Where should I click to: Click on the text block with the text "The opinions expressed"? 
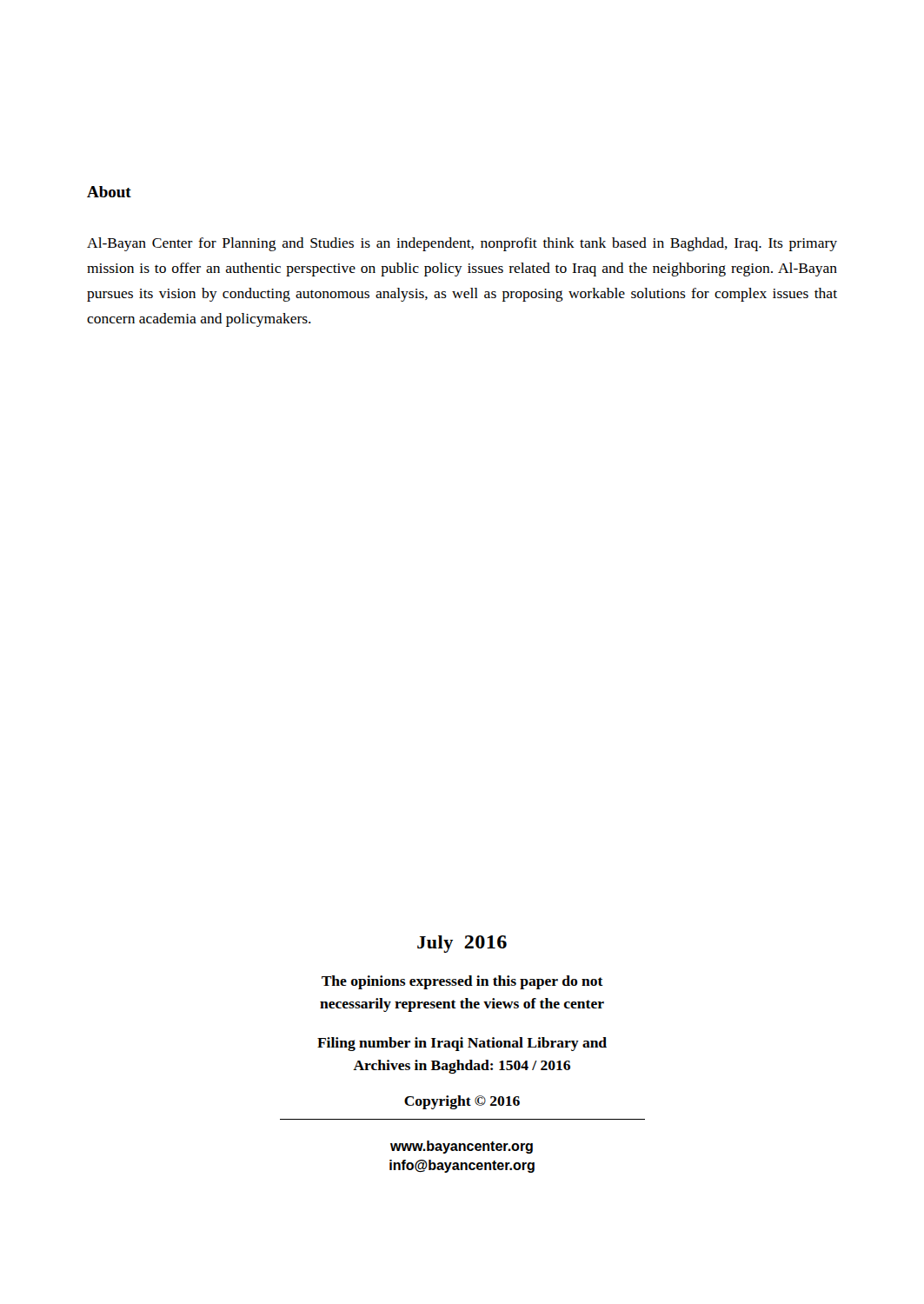pos(462,992)
